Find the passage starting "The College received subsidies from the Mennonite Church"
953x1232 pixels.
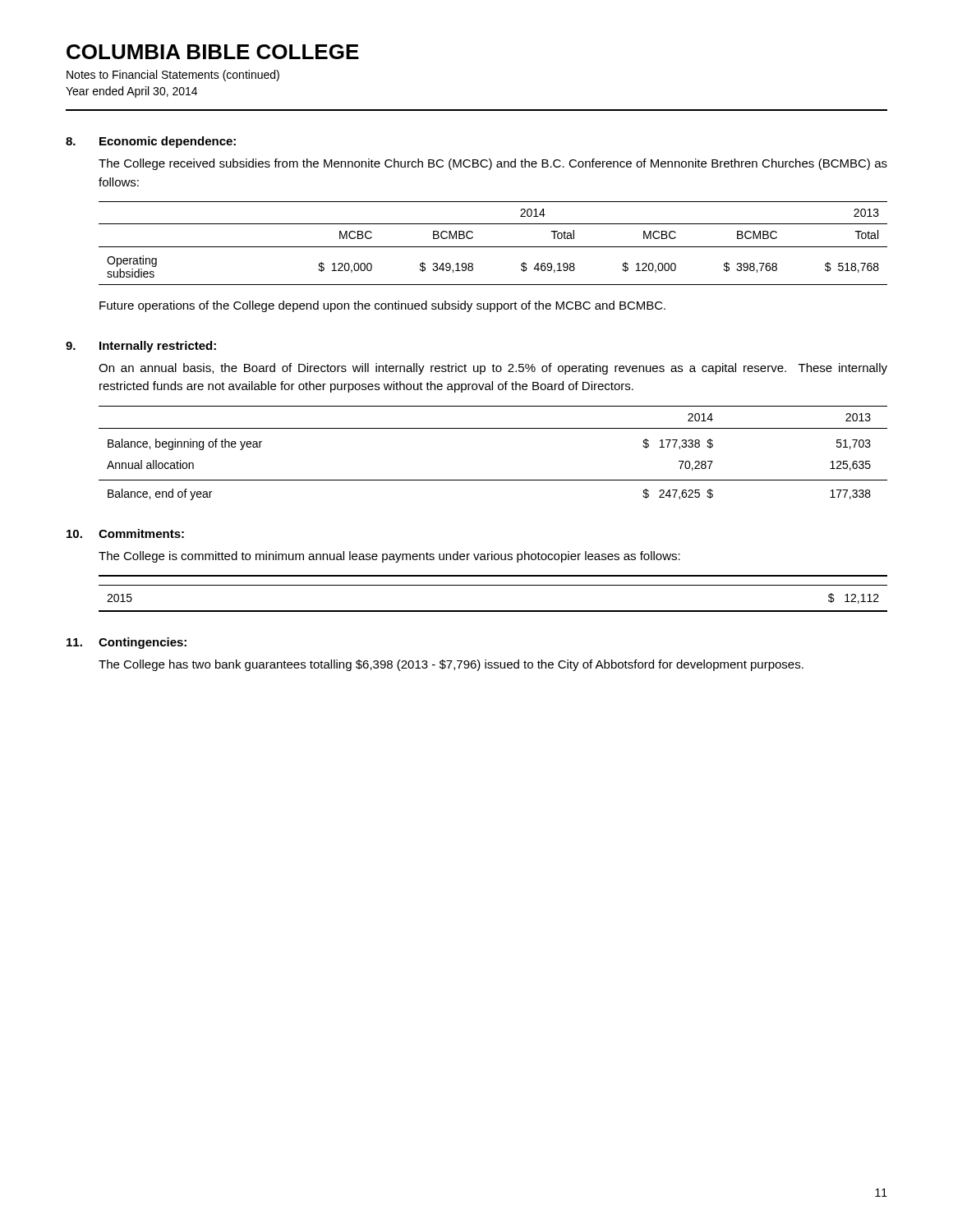[x=493, y=172]
